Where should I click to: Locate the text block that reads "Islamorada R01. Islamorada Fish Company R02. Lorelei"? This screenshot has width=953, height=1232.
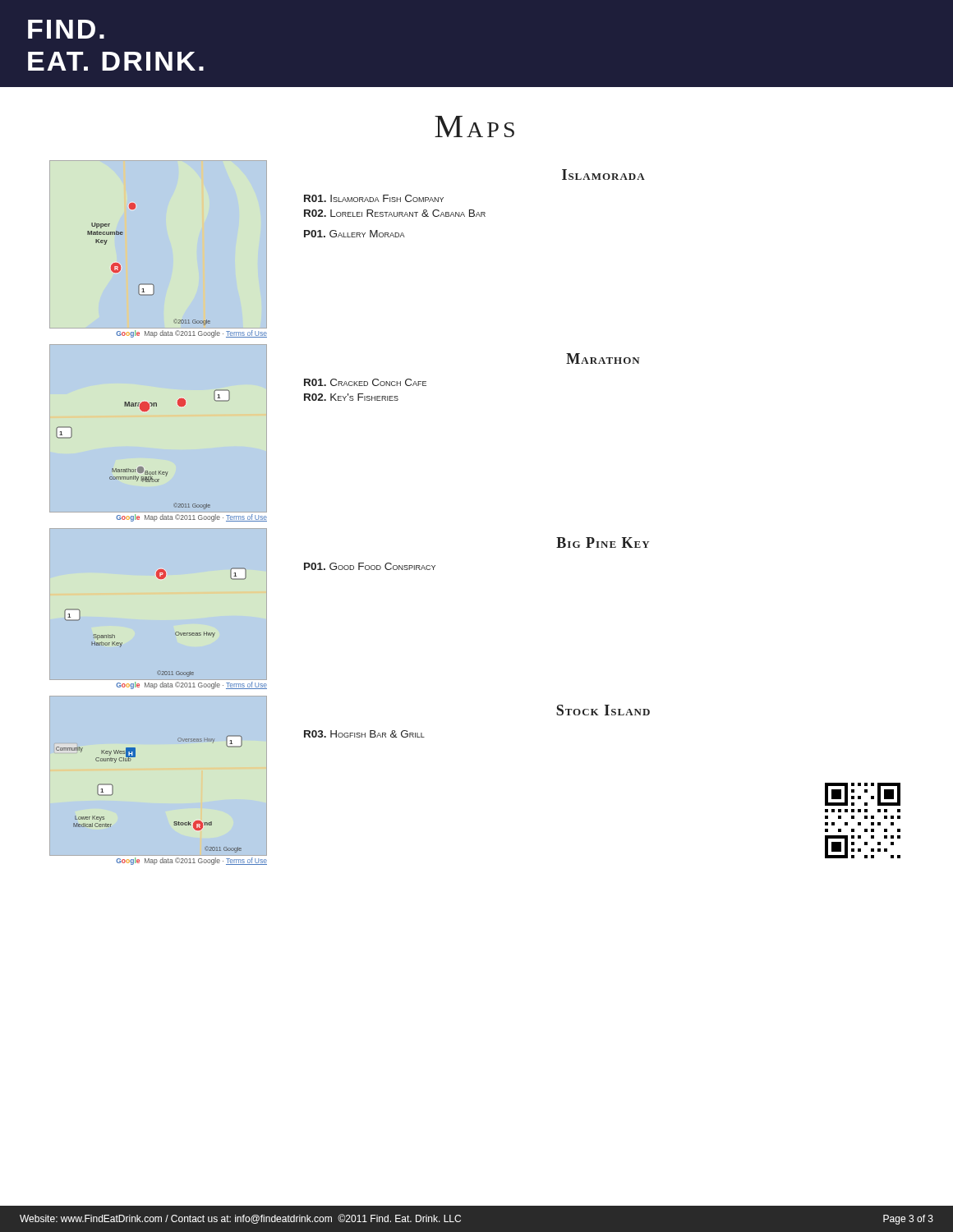coord(603,175)
